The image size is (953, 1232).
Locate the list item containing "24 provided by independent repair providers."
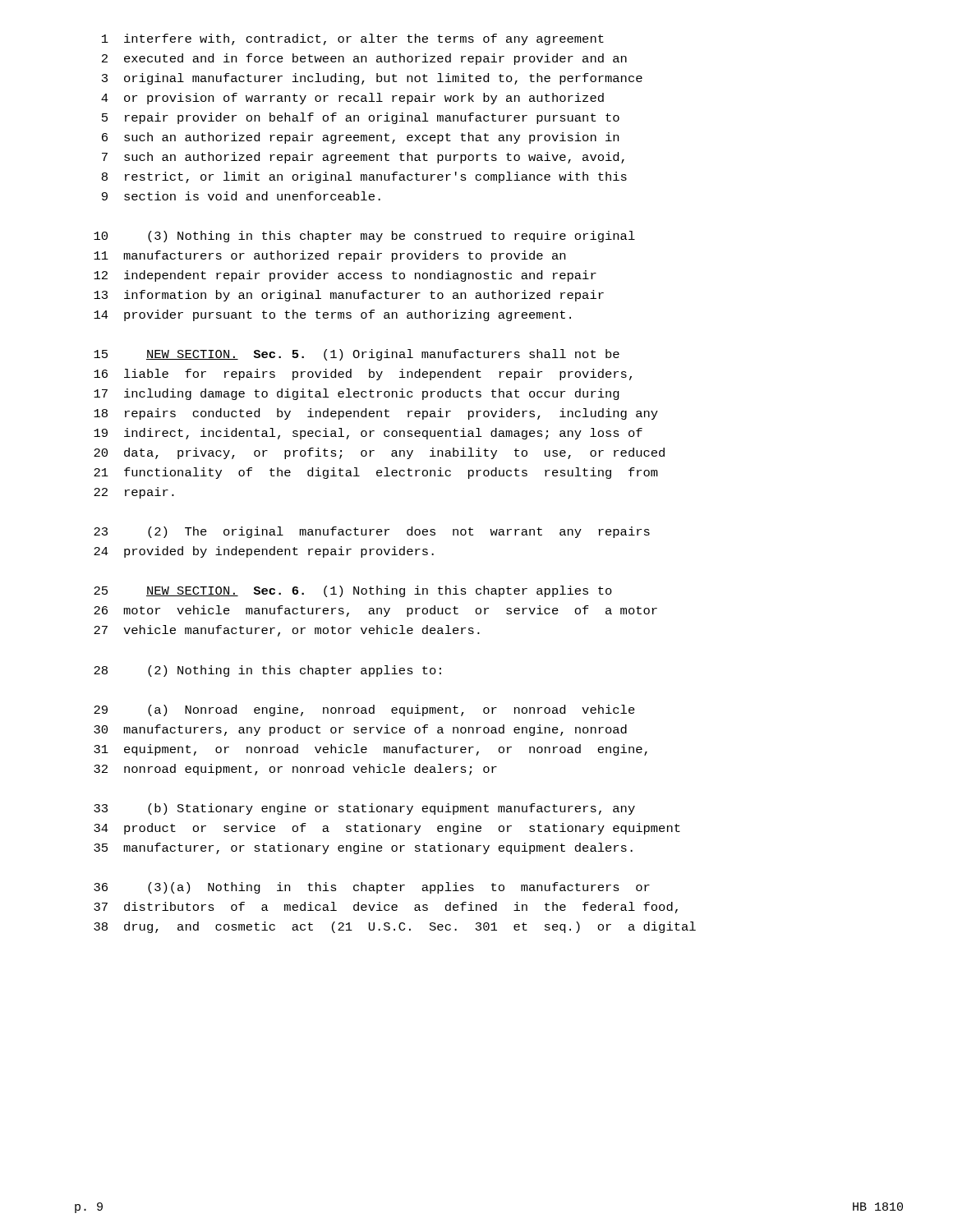tap(264, 552)
